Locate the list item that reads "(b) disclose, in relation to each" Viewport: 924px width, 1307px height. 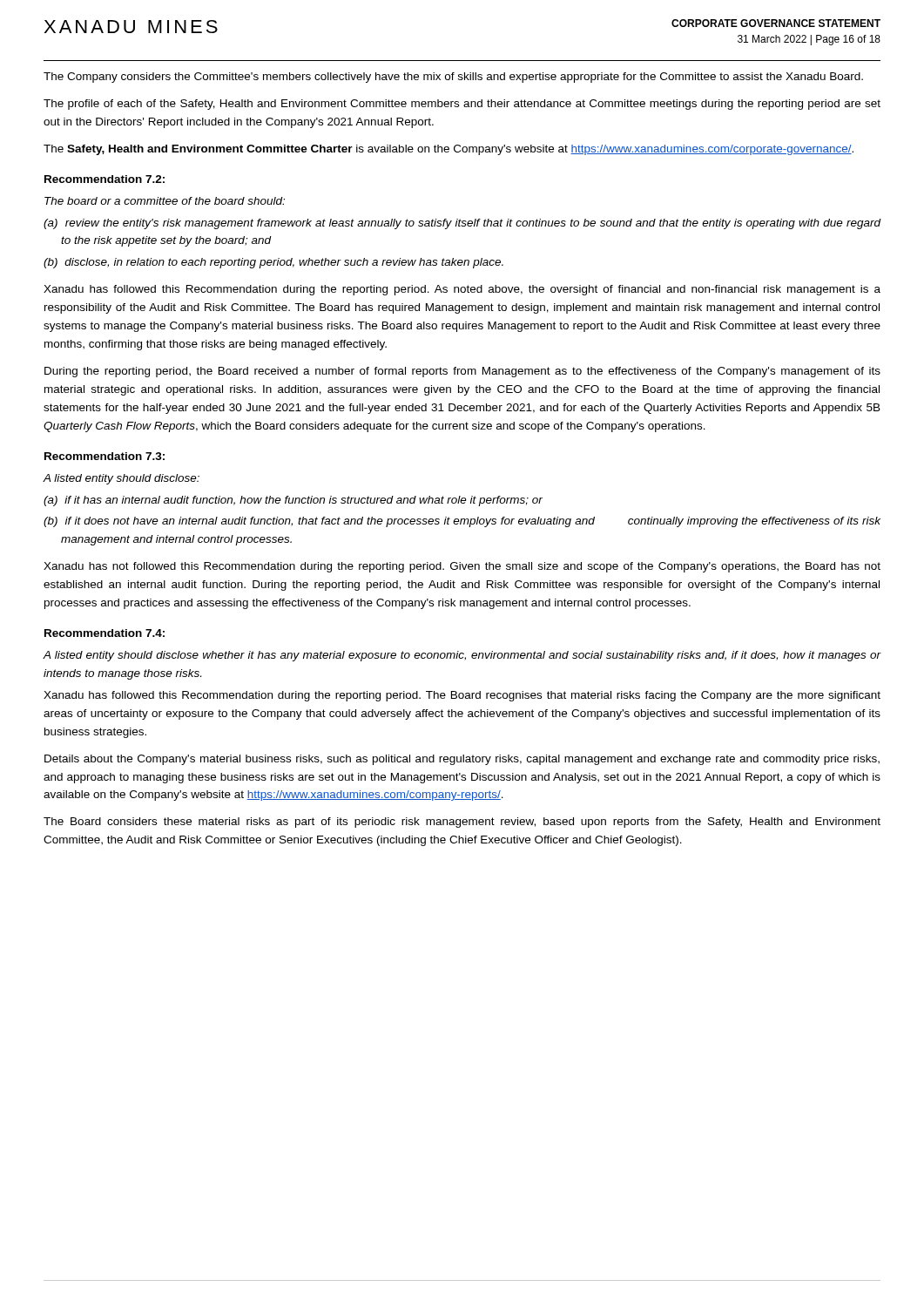tap(462, 263)
